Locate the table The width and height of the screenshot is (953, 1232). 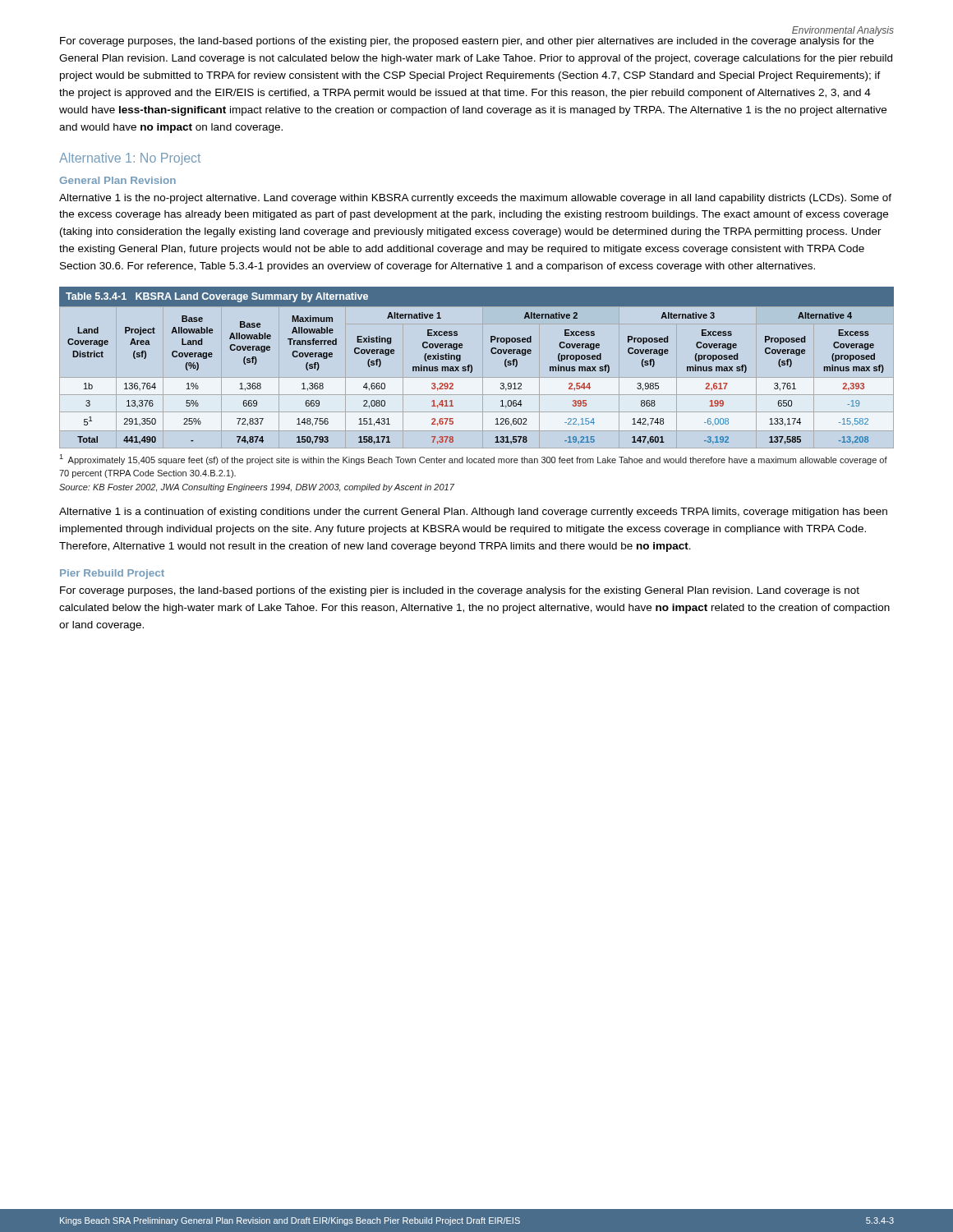[476, 368]
